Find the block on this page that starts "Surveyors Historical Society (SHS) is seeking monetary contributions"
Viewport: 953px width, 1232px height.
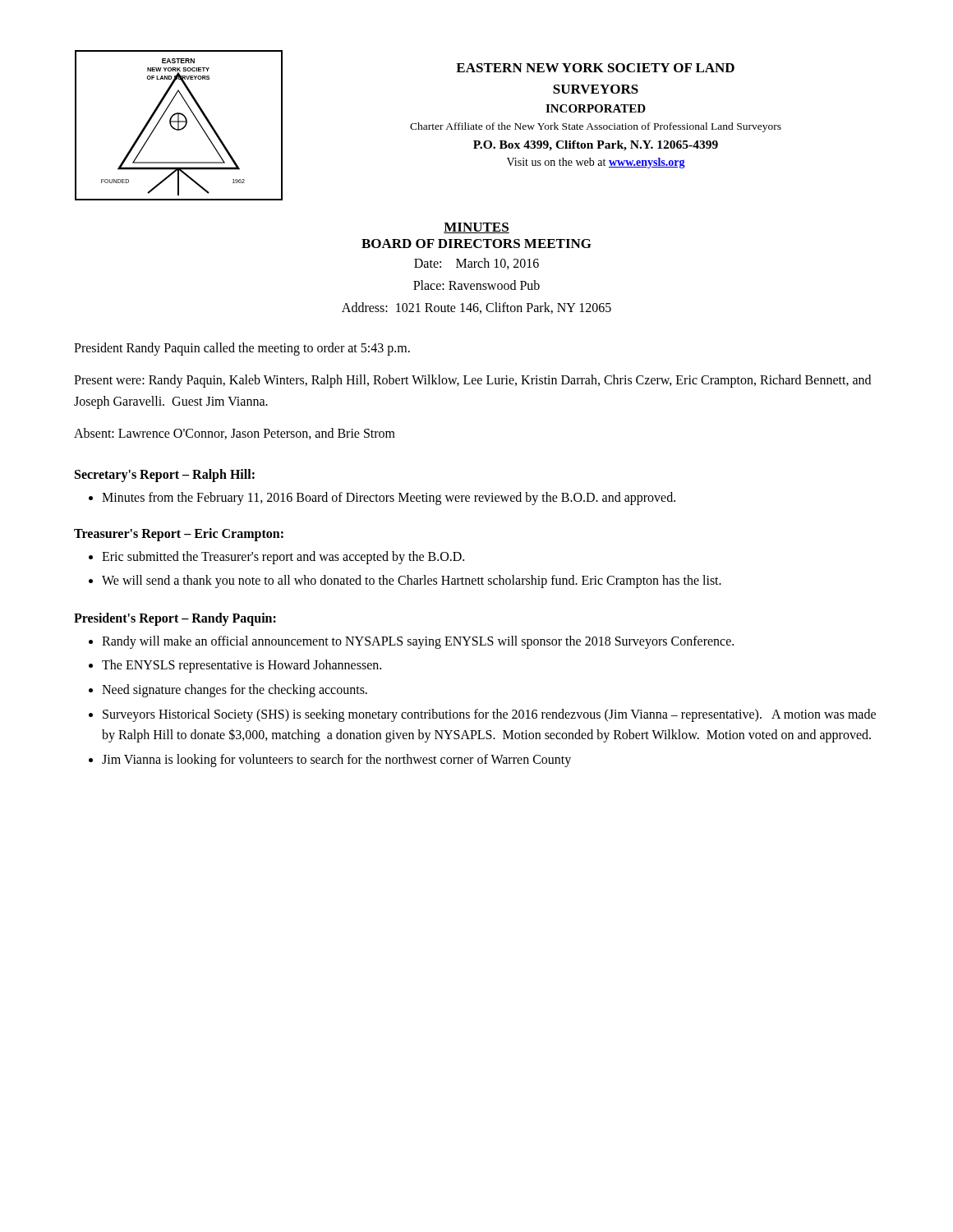(476, 724)
